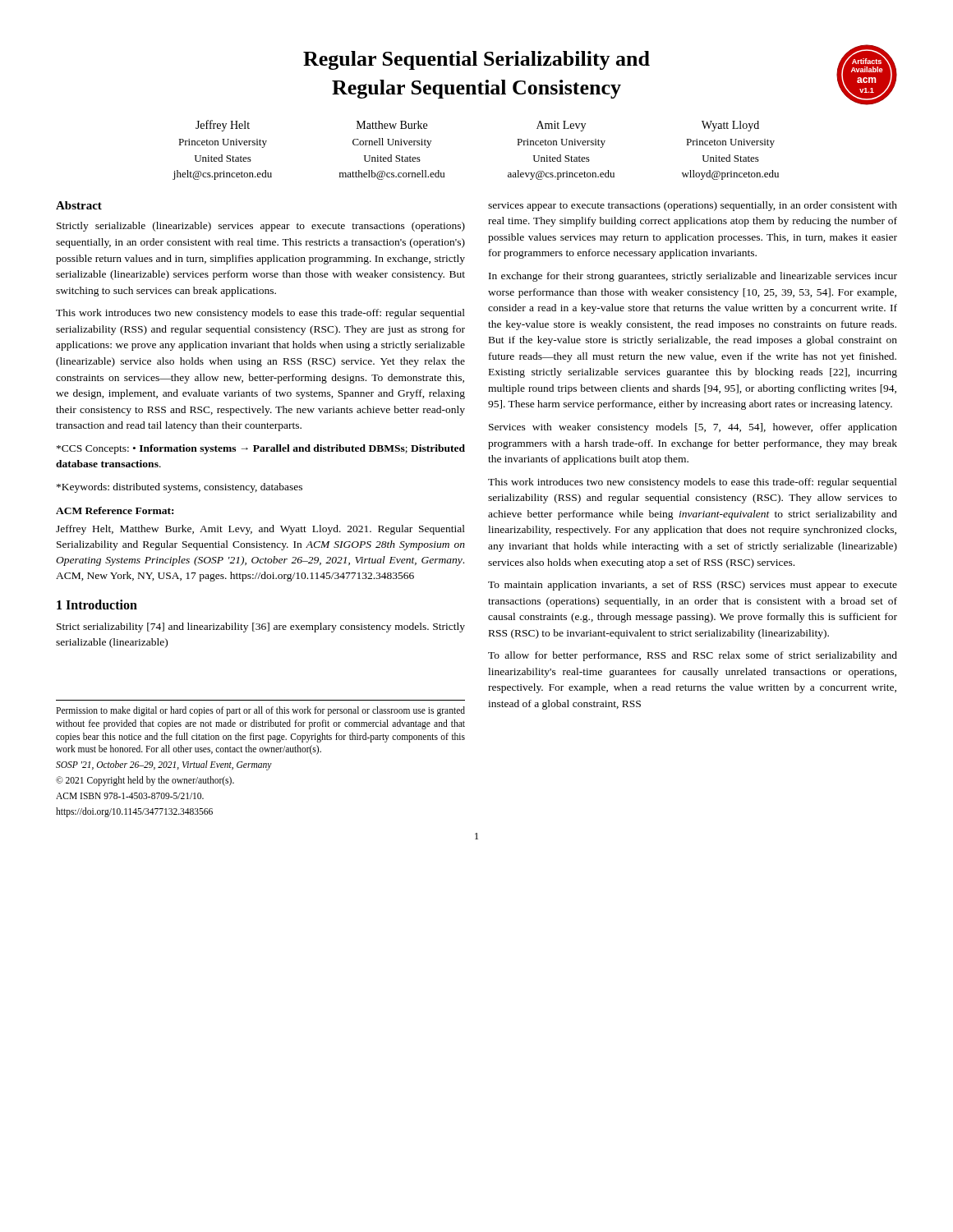The height and width of the screenshot is (1232, 953).
Task: Find the text block that reads "Strictly serializable (linearizable) services appear to execute"
Action: coord(260,326)
